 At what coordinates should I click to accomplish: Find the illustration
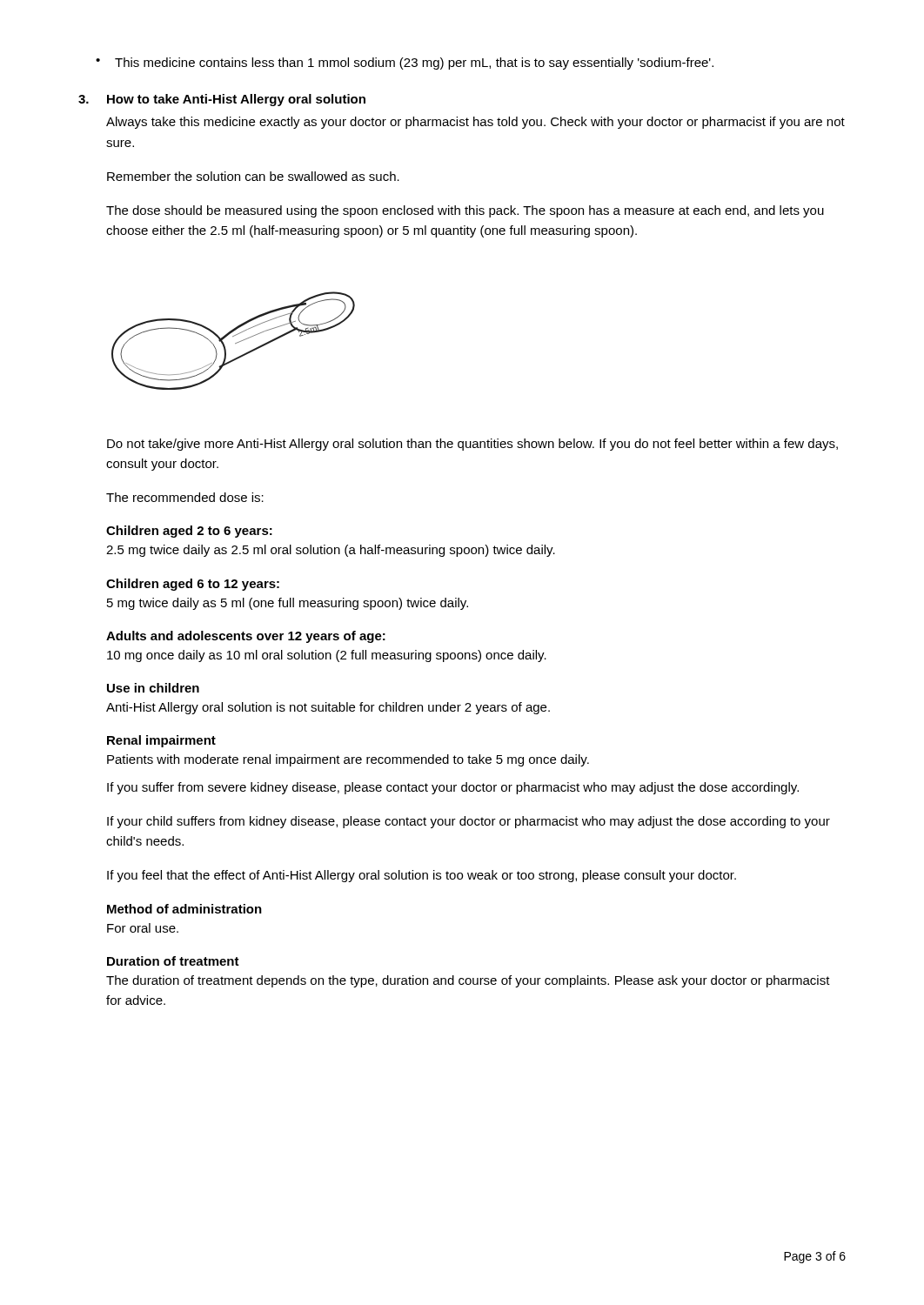click(x=462, y=333)
